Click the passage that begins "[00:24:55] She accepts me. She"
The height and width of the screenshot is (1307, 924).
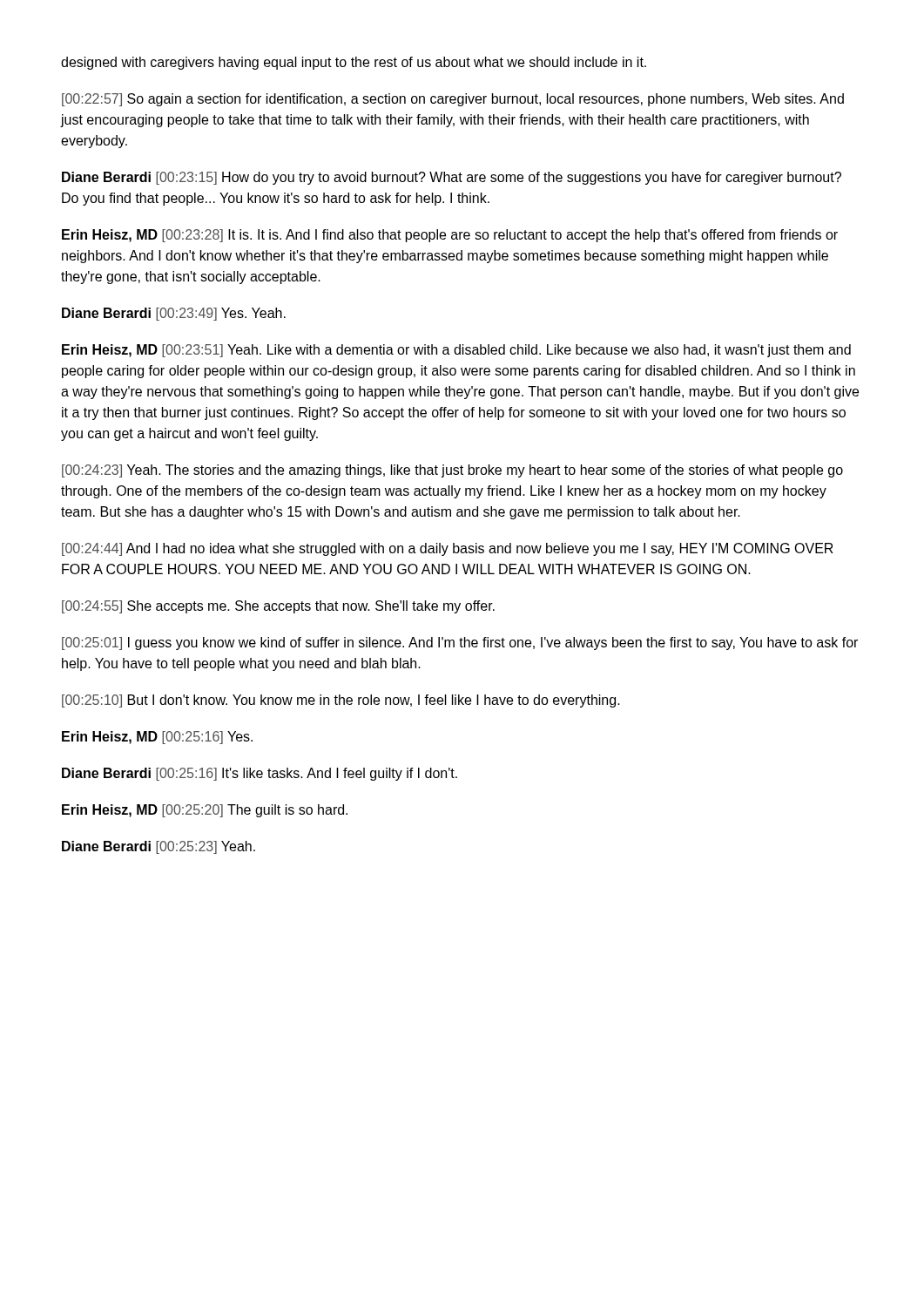[x=278, y=606]
